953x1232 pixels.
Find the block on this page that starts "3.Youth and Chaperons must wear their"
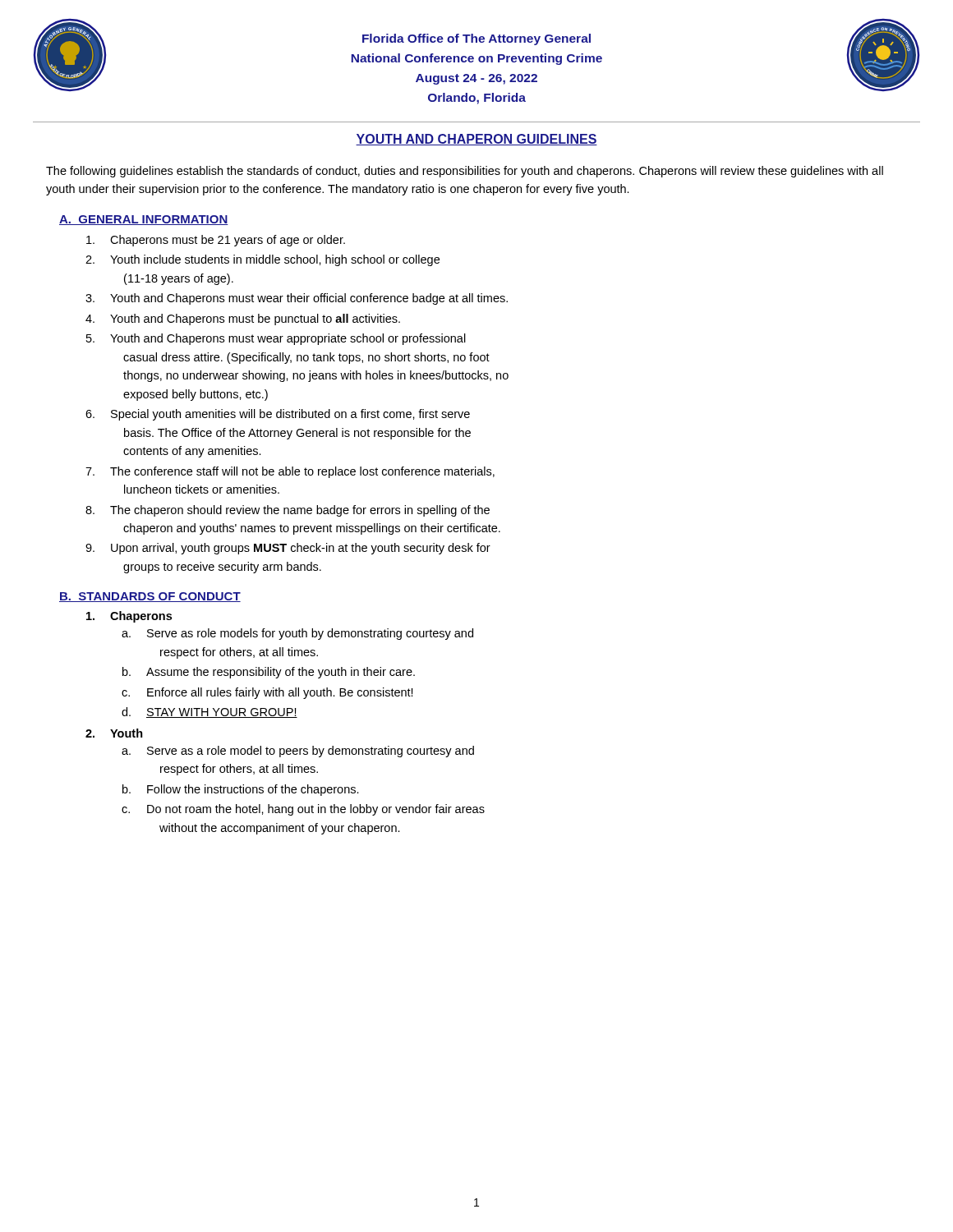tap(496, 299)
